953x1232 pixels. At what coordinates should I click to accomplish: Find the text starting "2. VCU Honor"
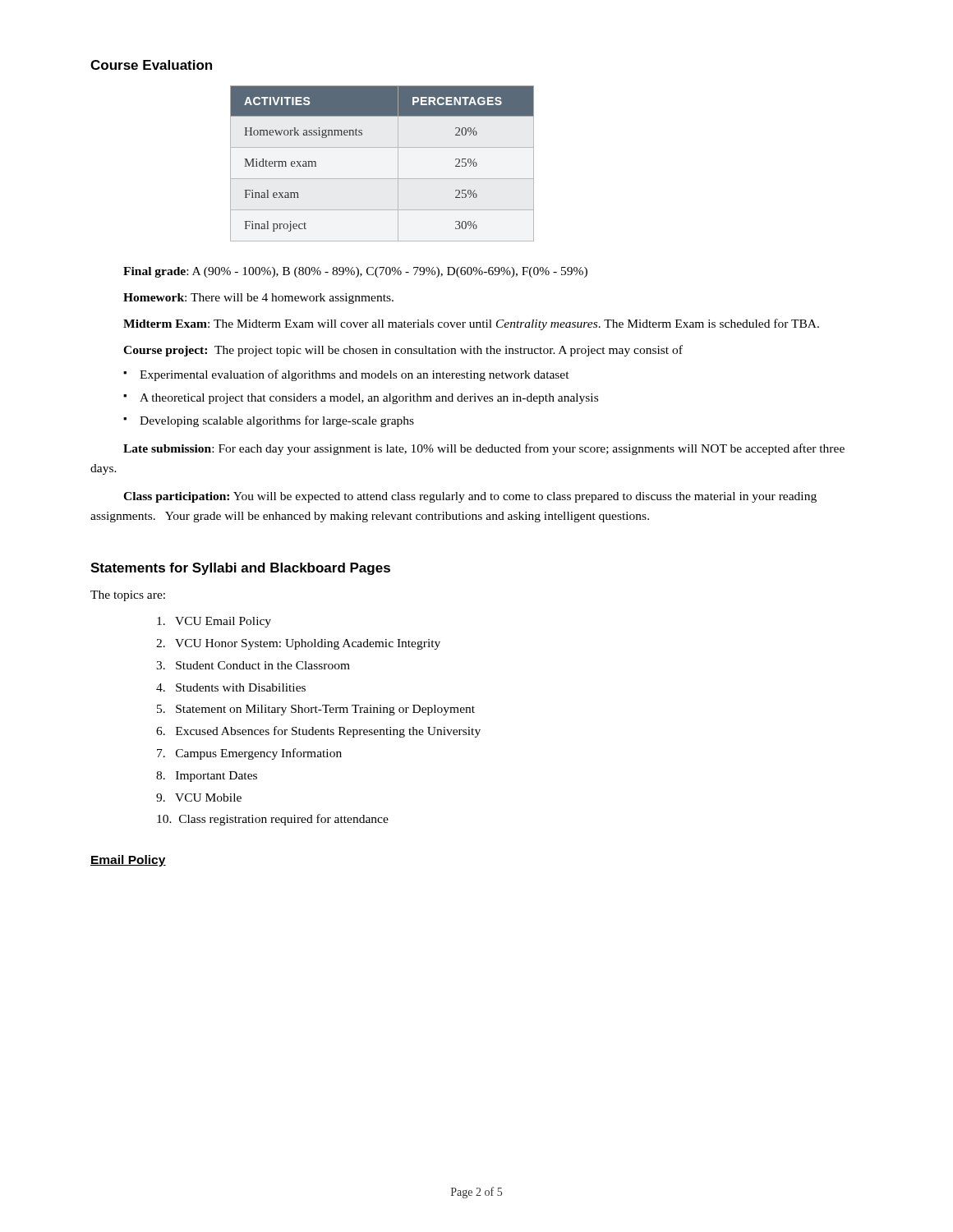point(298,643)
